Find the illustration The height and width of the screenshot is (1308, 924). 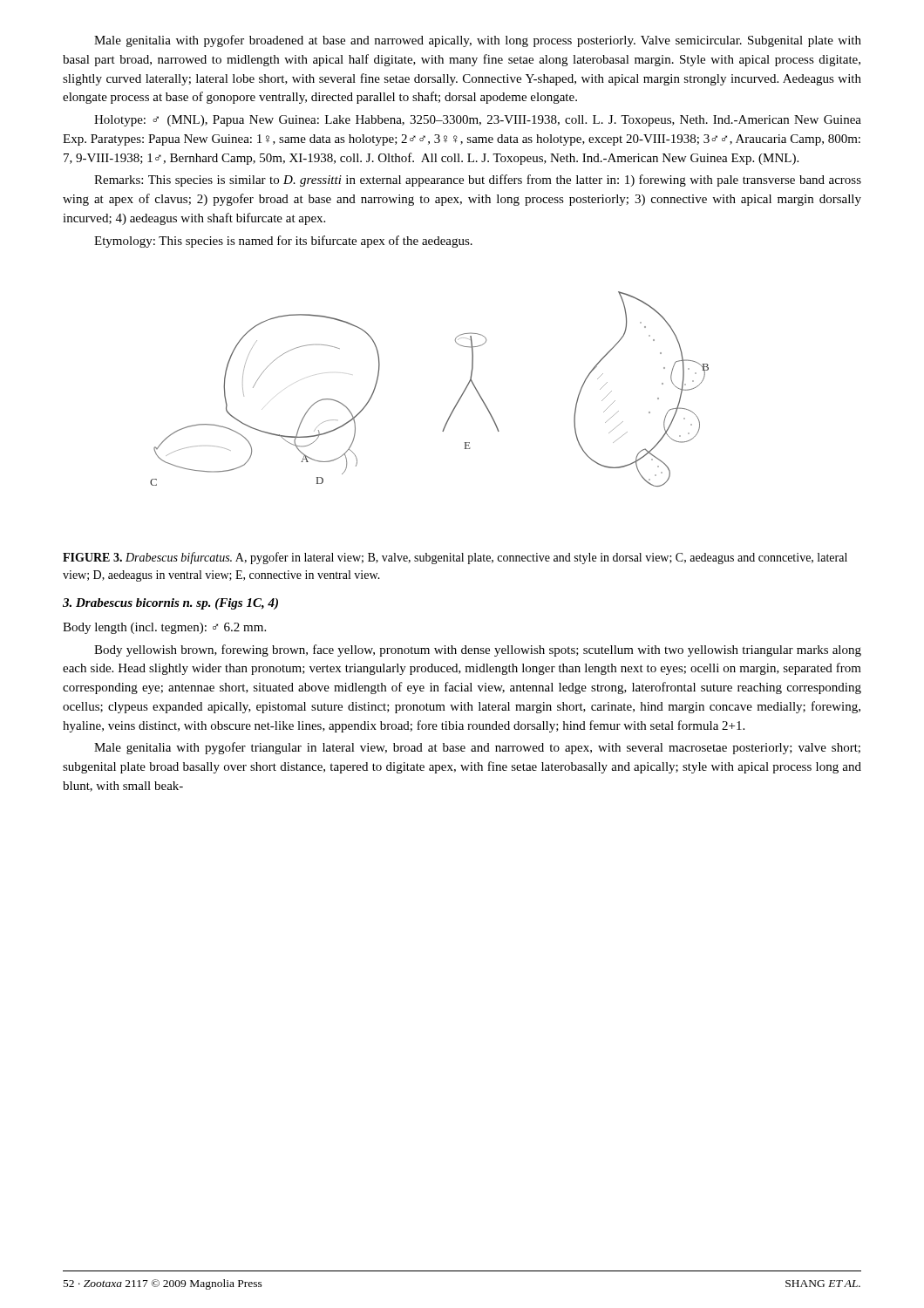pyautogui.click(x=462, y=404)
